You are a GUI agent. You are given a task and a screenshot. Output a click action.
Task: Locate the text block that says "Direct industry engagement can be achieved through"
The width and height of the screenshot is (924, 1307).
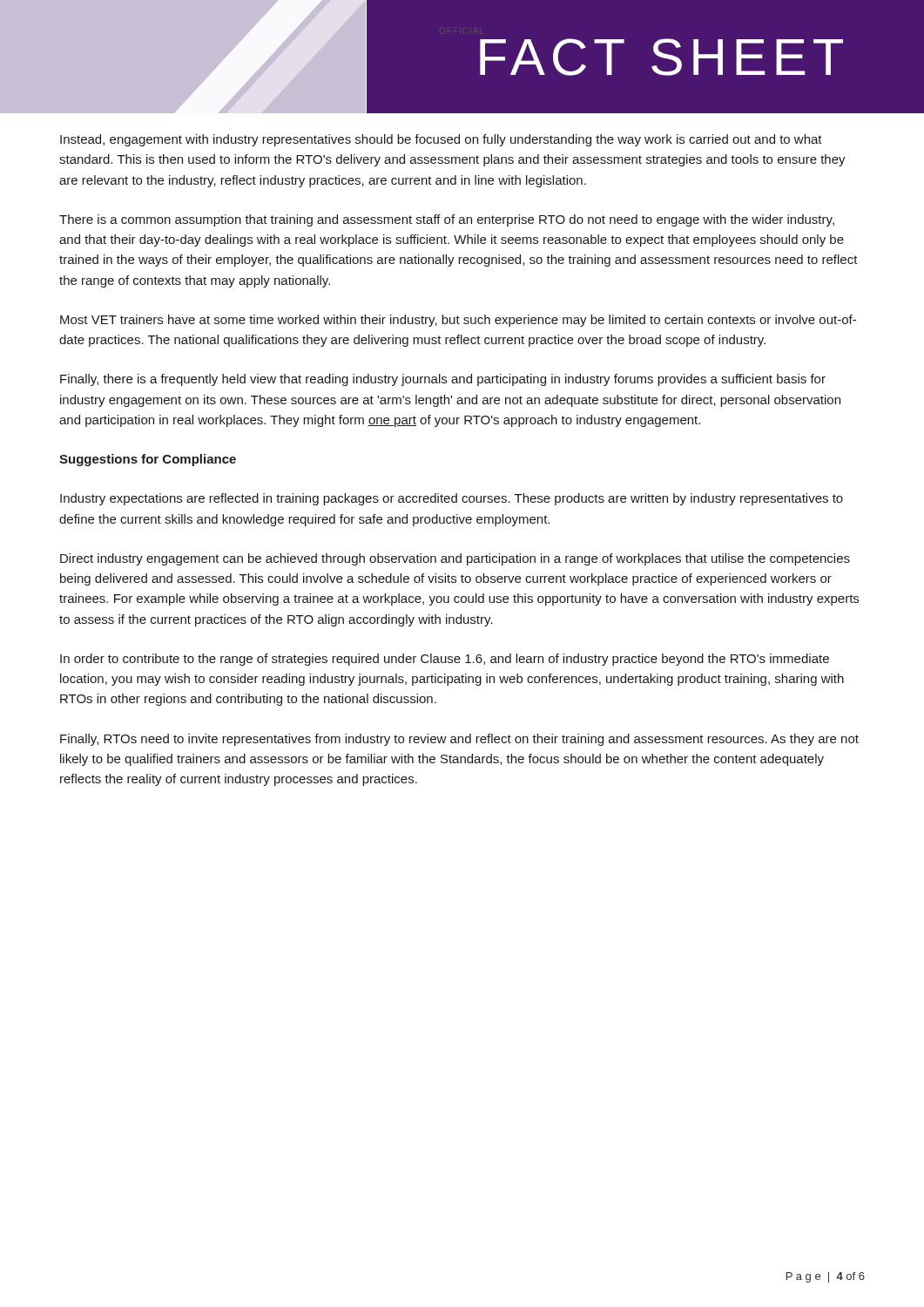(460, 588)
